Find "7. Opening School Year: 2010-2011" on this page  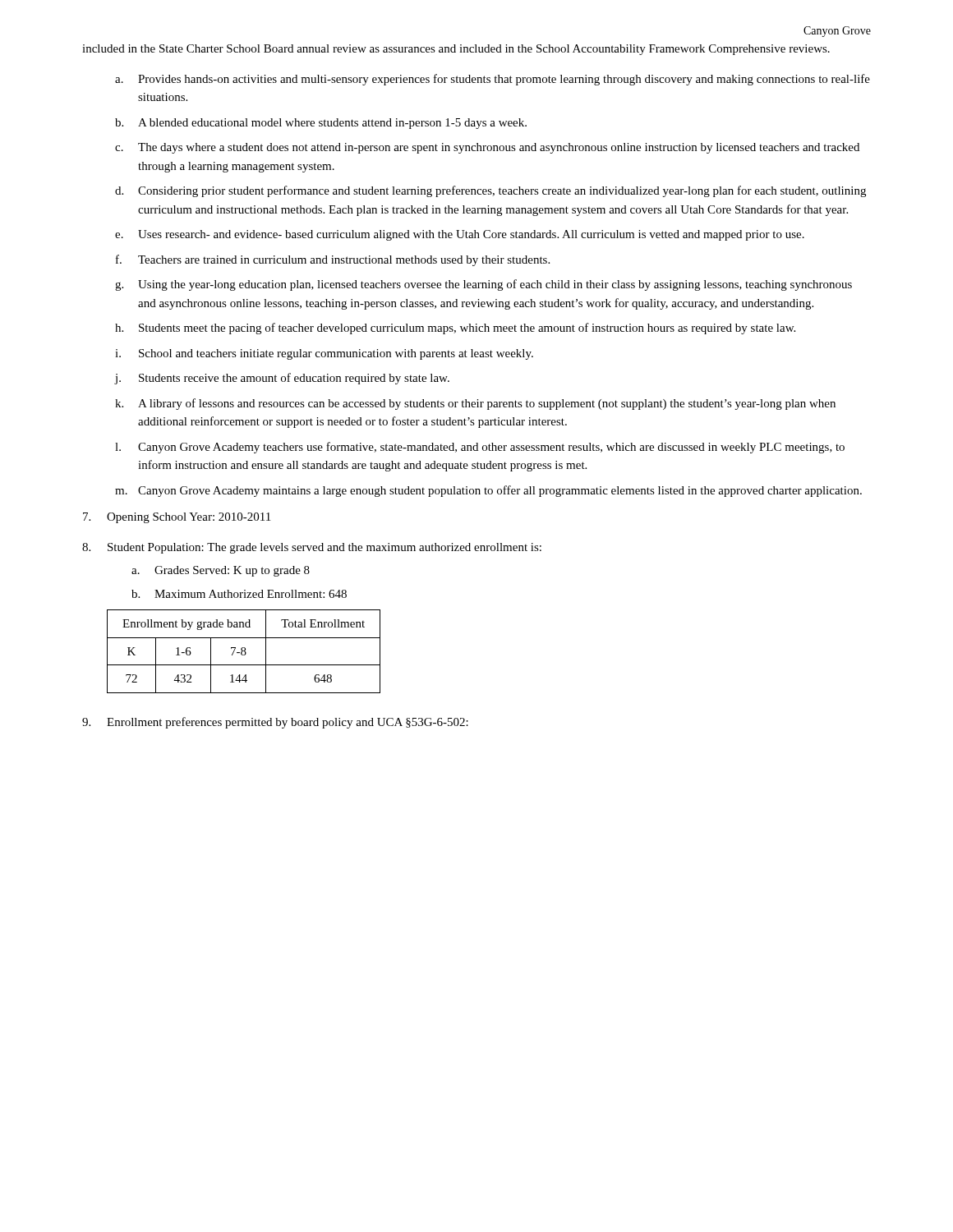177,518
